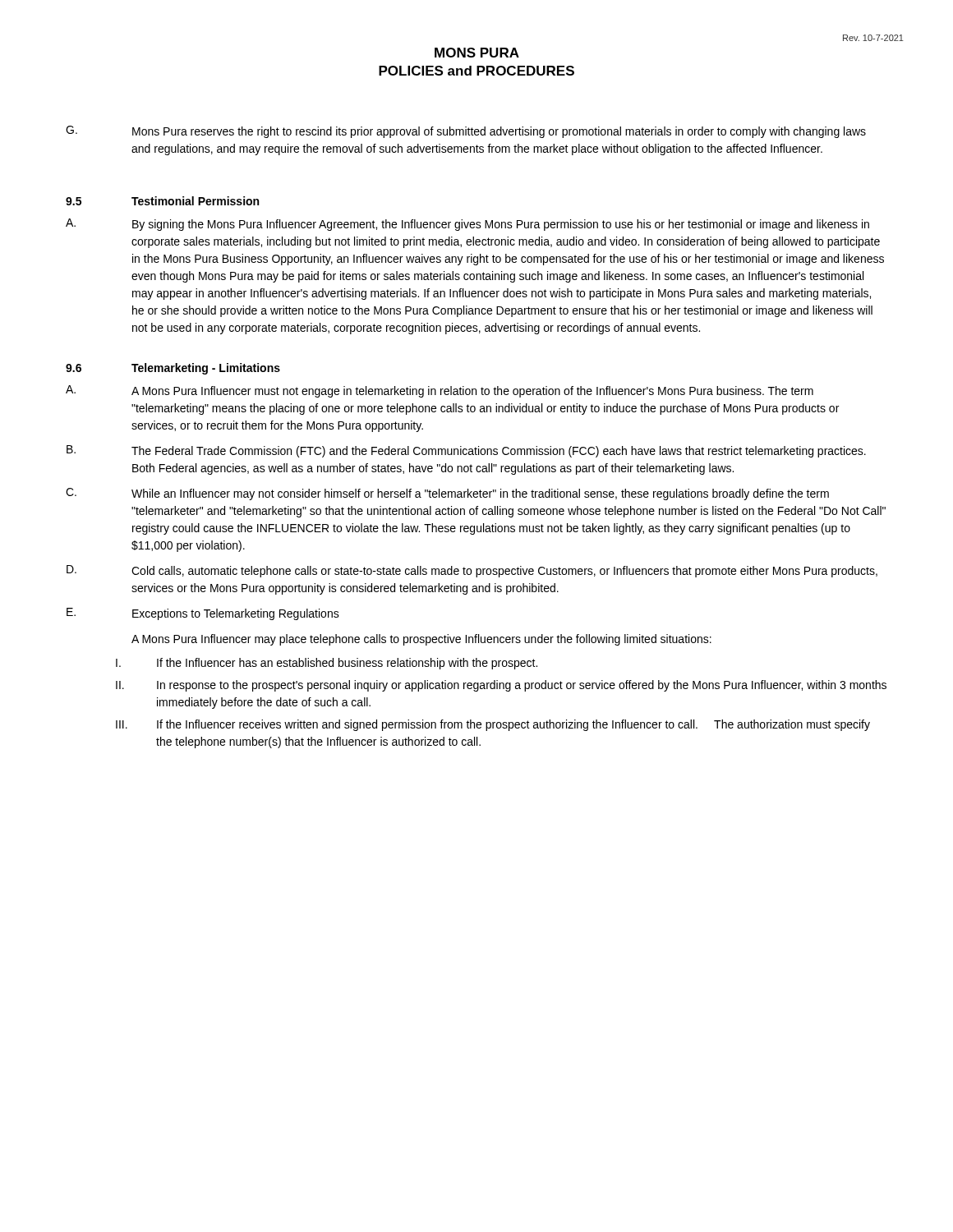
Task: Find the section header that says "9.5 Testimonial Permission"
Action: point(163,201)
